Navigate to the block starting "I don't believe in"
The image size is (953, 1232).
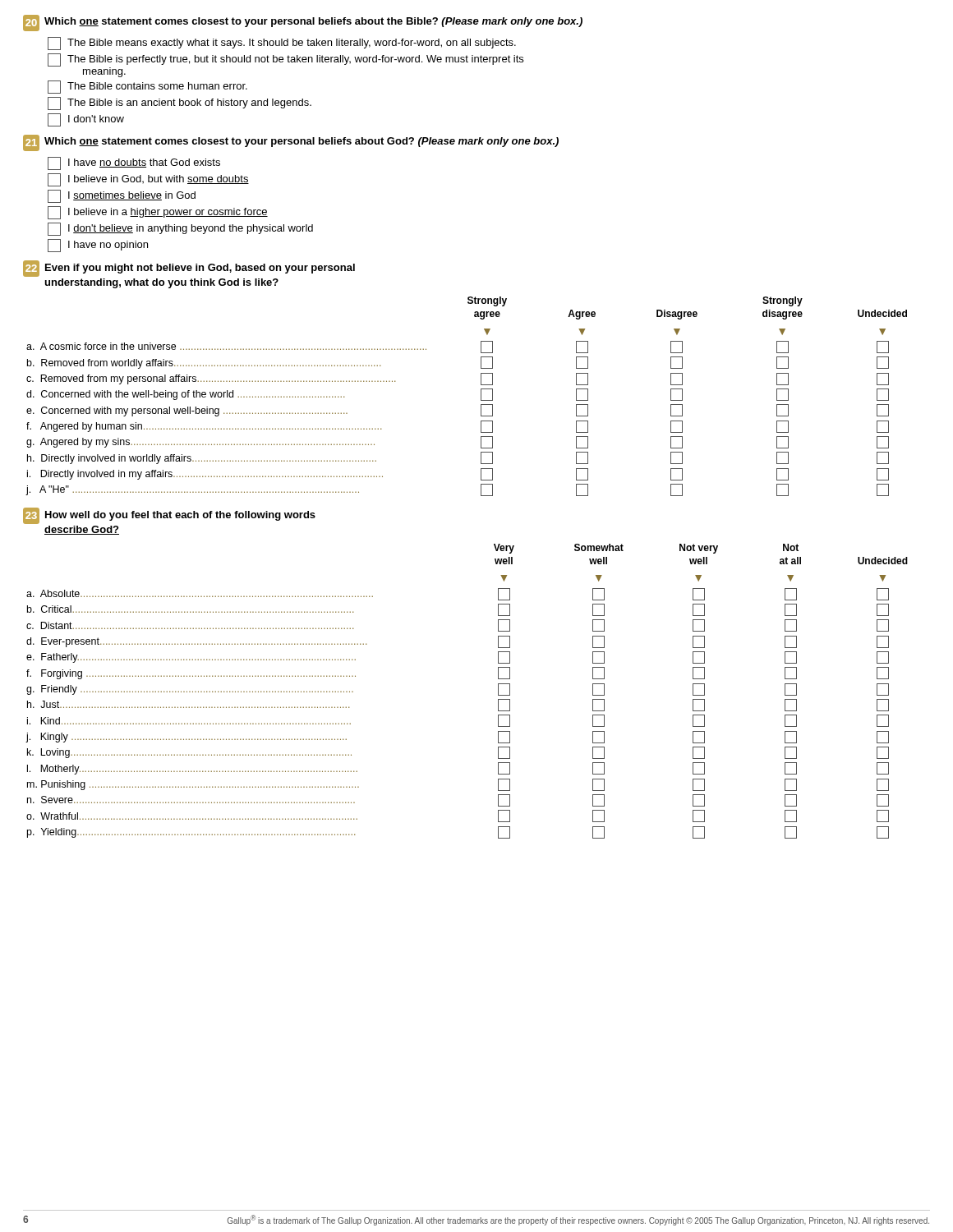pyautogui.click(x=181, y=229)
